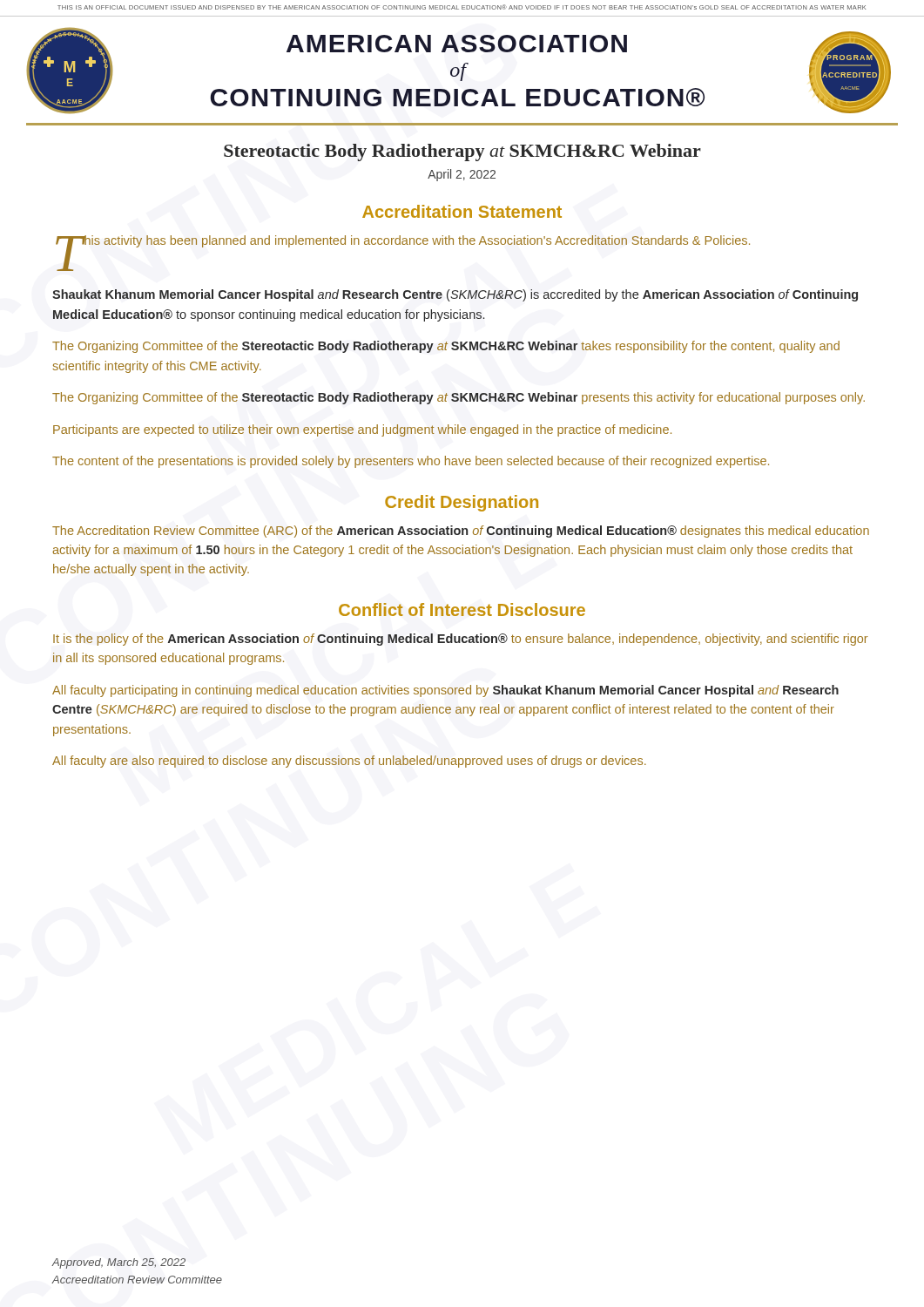
Task: Navigate to the region starting "April 2, 2022"
Action: click(462, 174)
